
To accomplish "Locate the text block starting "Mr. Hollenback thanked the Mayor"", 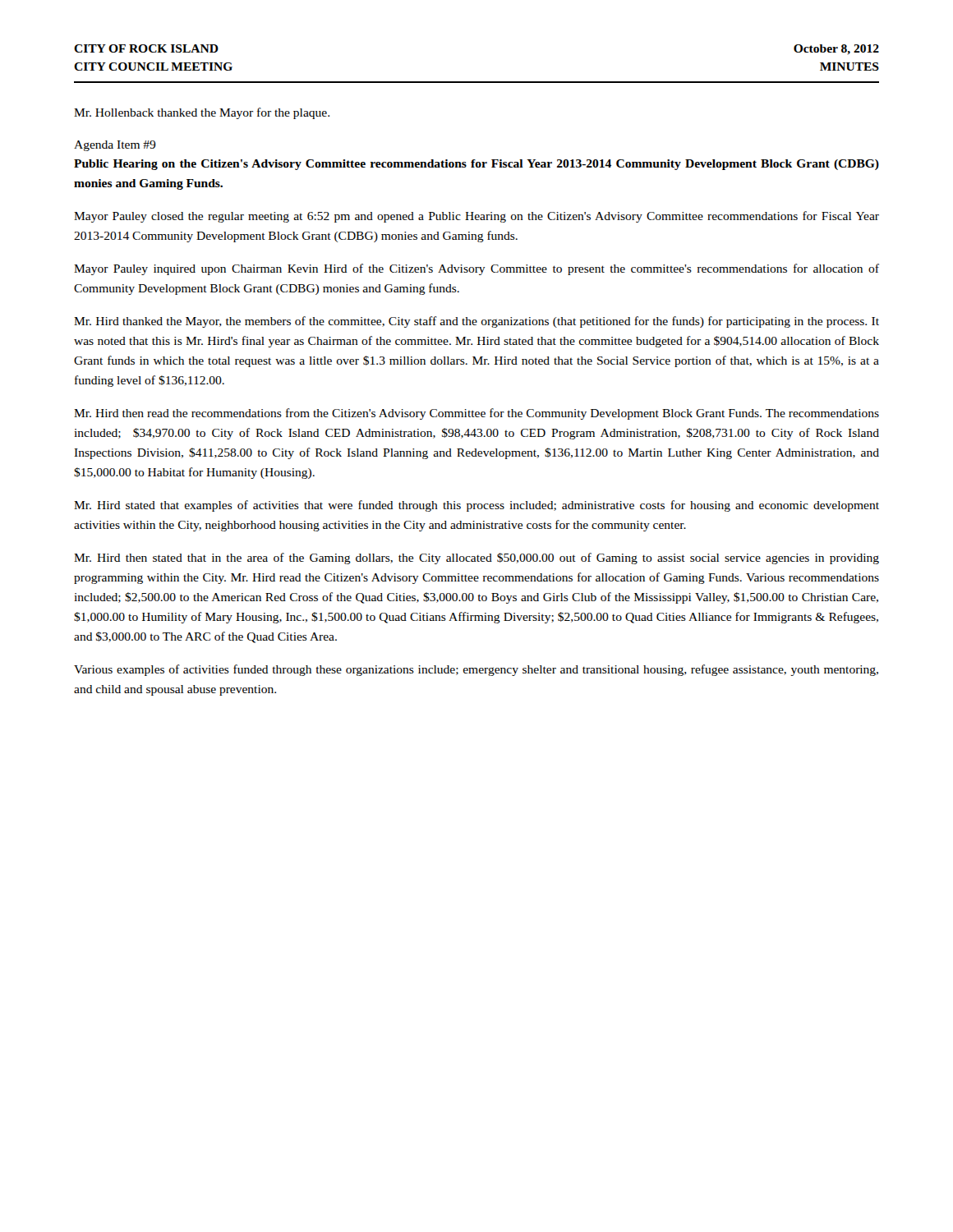I will pos(202,112).
